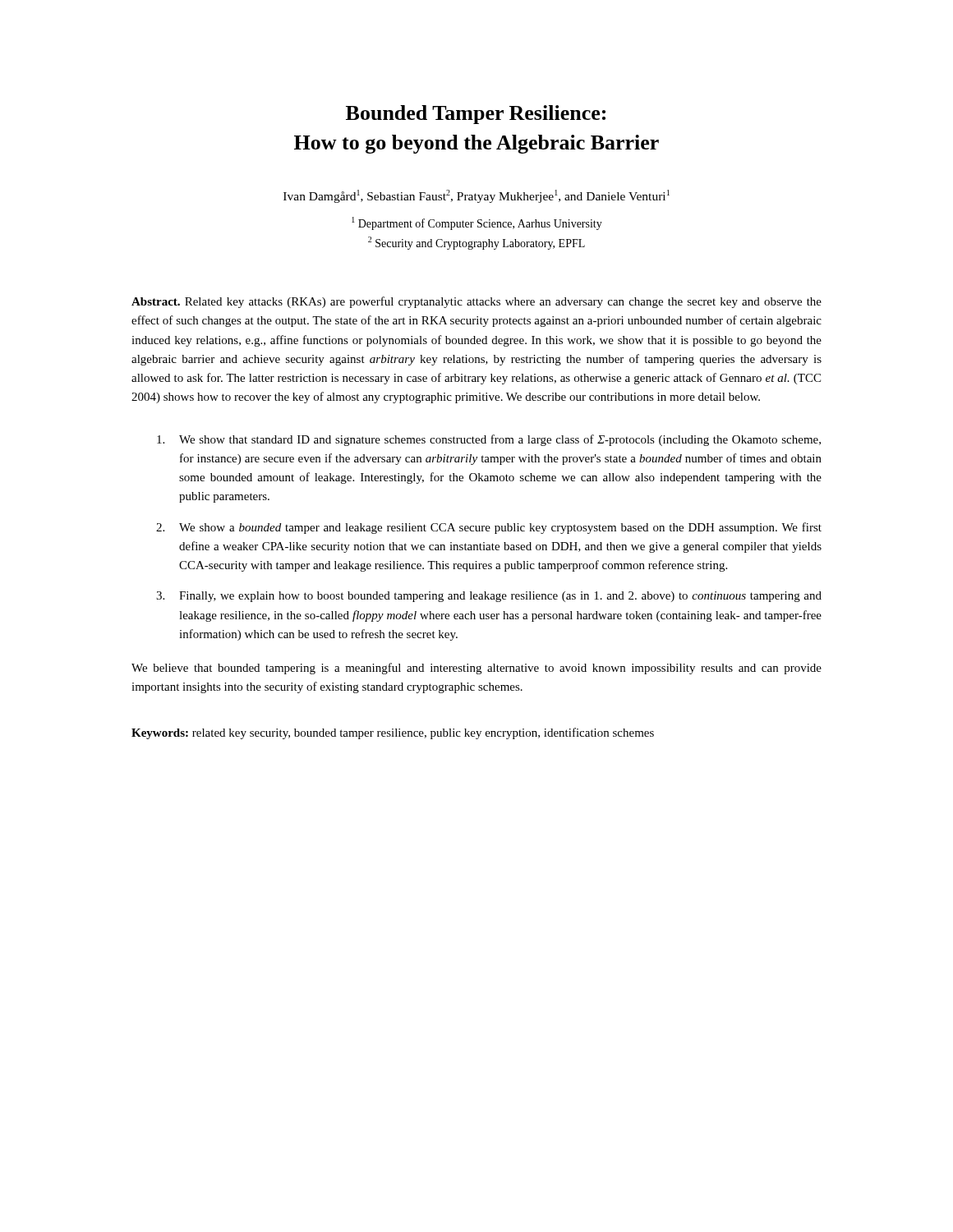Select the text block with the text "Ivan Damgård1, Sebastian Faust2, Pratyay Mukherjee1, and Daniele"

point(476,195)
